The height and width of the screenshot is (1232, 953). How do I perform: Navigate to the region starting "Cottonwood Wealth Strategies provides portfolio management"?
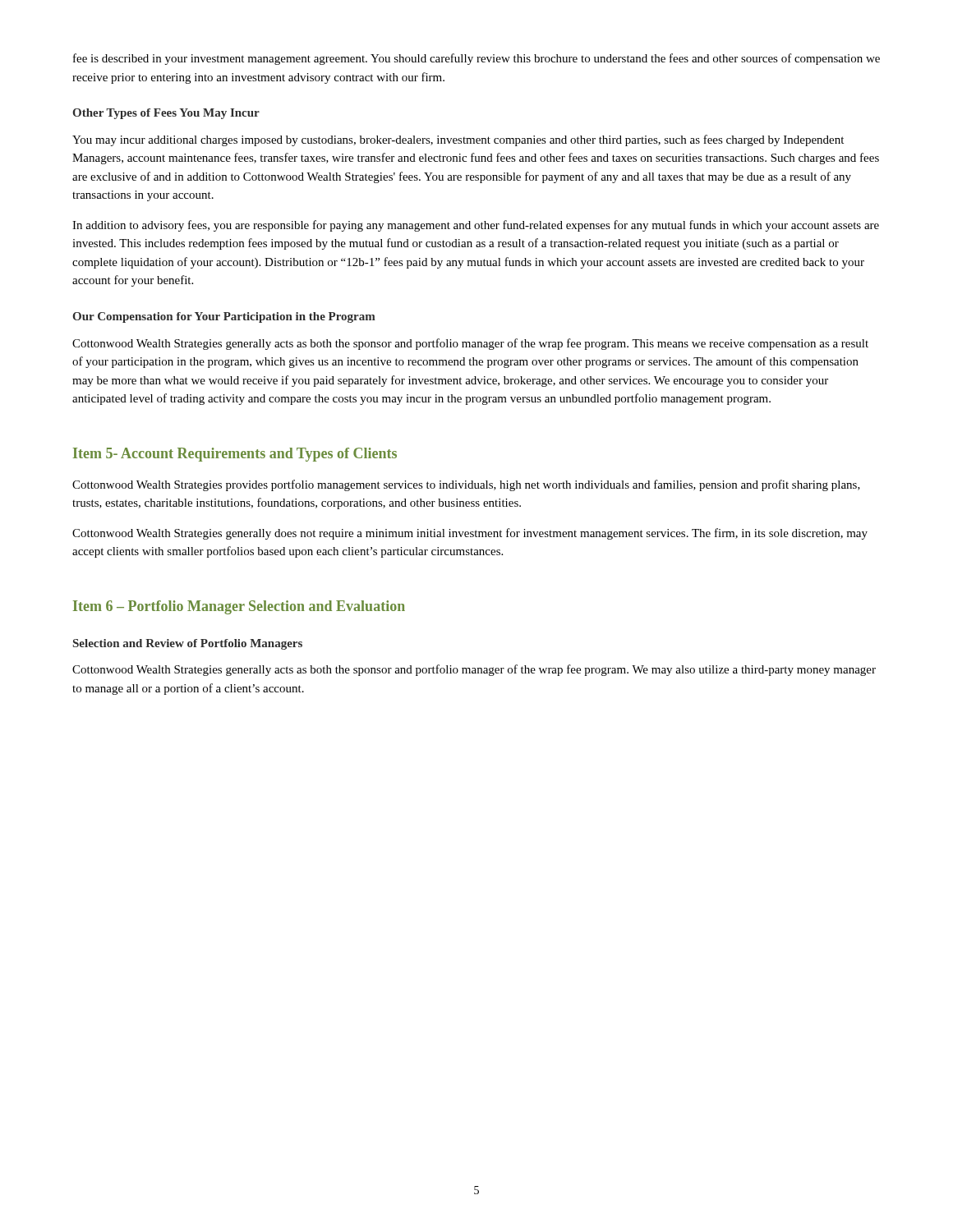click(x=466, y=493)
